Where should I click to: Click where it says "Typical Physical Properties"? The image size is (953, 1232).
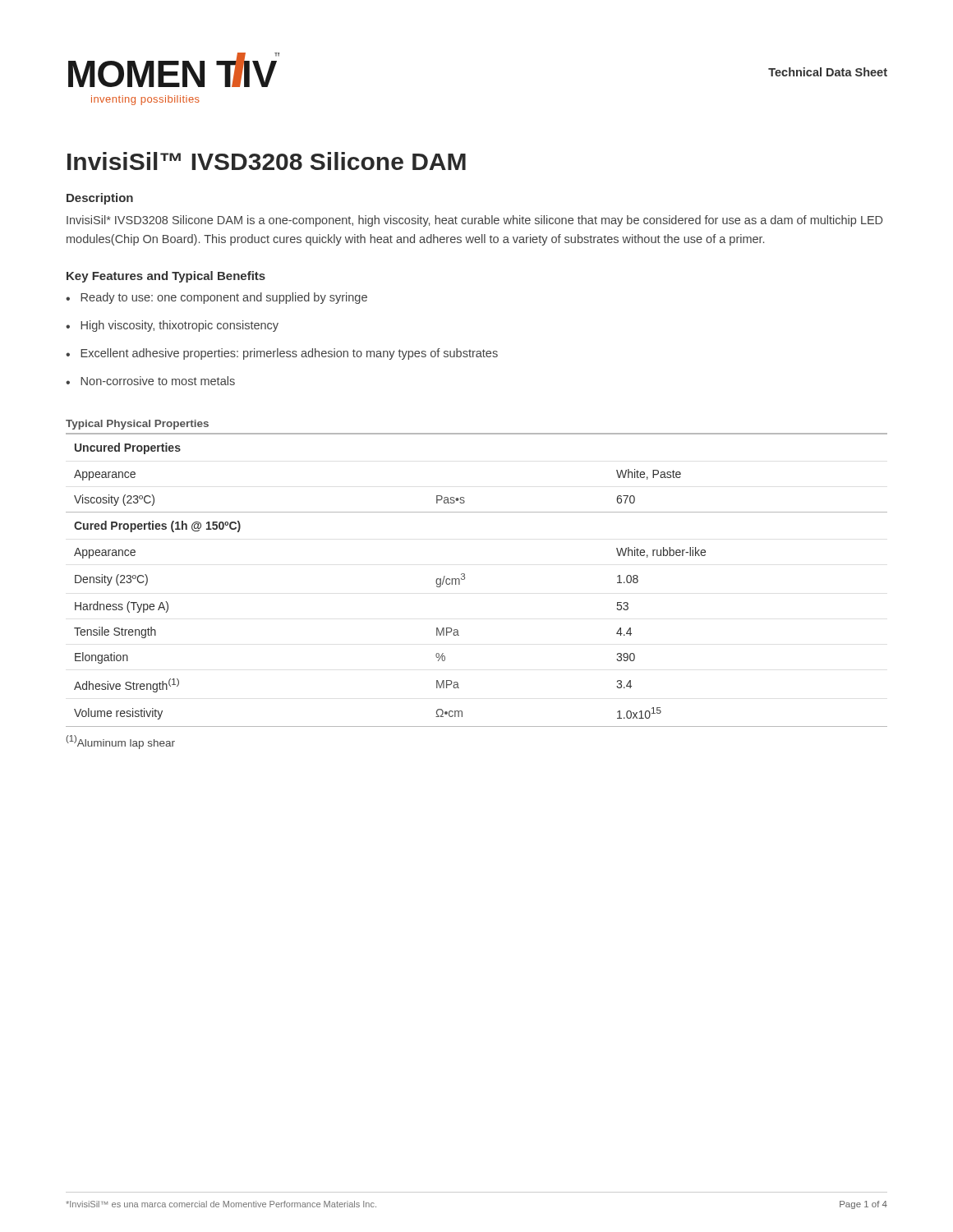pyautogui.click(x=137, y=424)
